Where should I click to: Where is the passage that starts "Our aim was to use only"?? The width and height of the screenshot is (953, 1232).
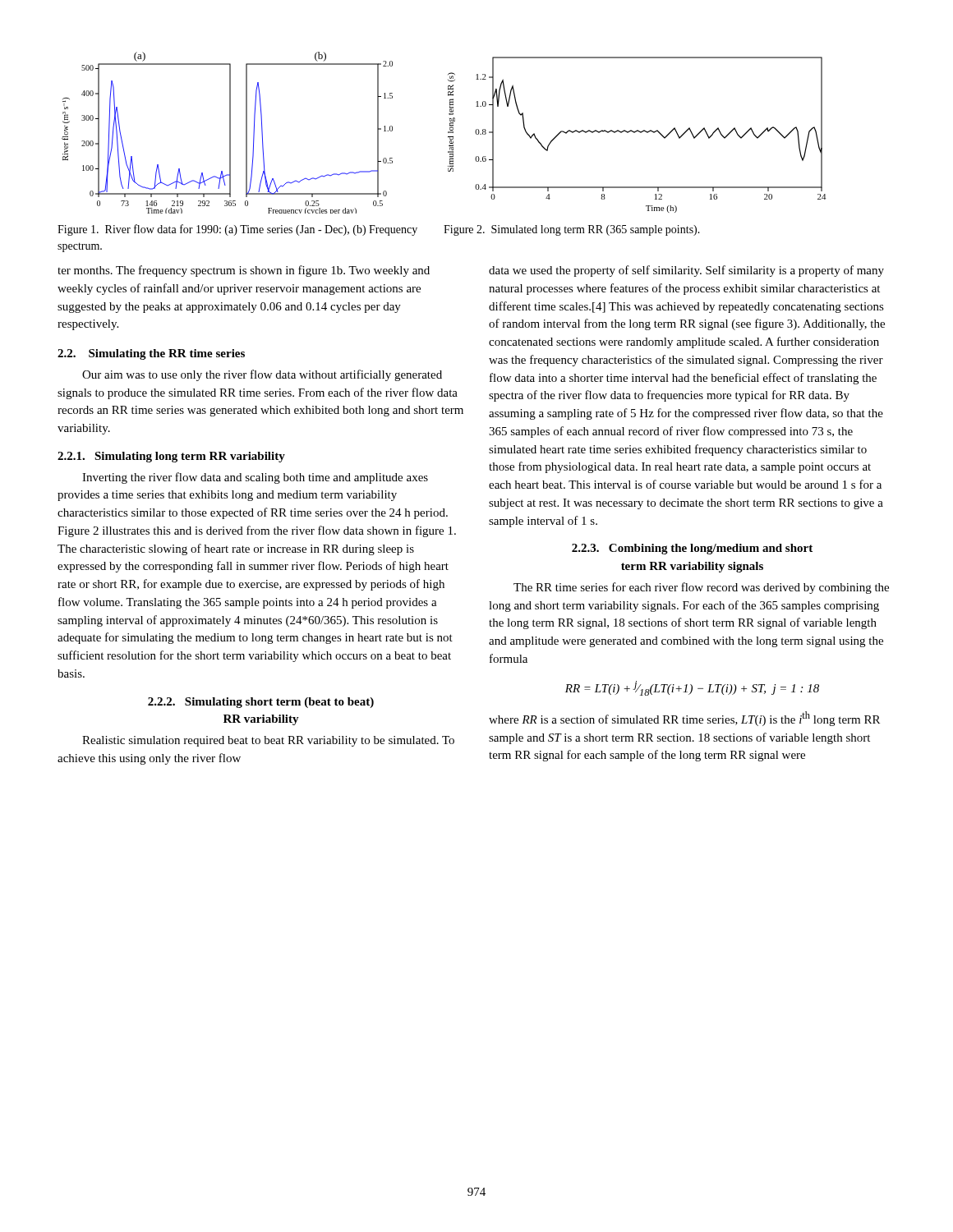(x=261, y=402)
